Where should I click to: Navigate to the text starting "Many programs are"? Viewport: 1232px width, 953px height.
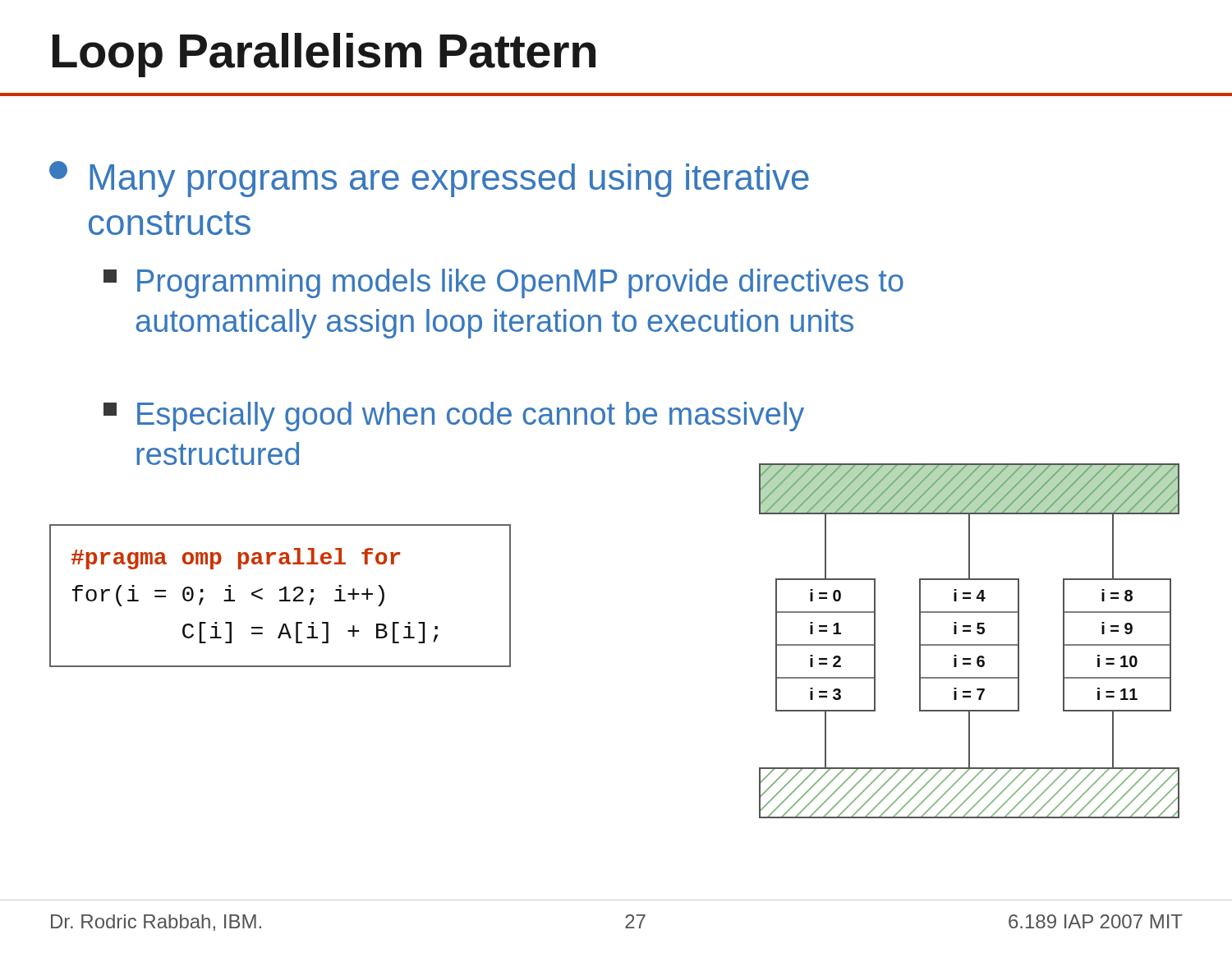[616, 200]
